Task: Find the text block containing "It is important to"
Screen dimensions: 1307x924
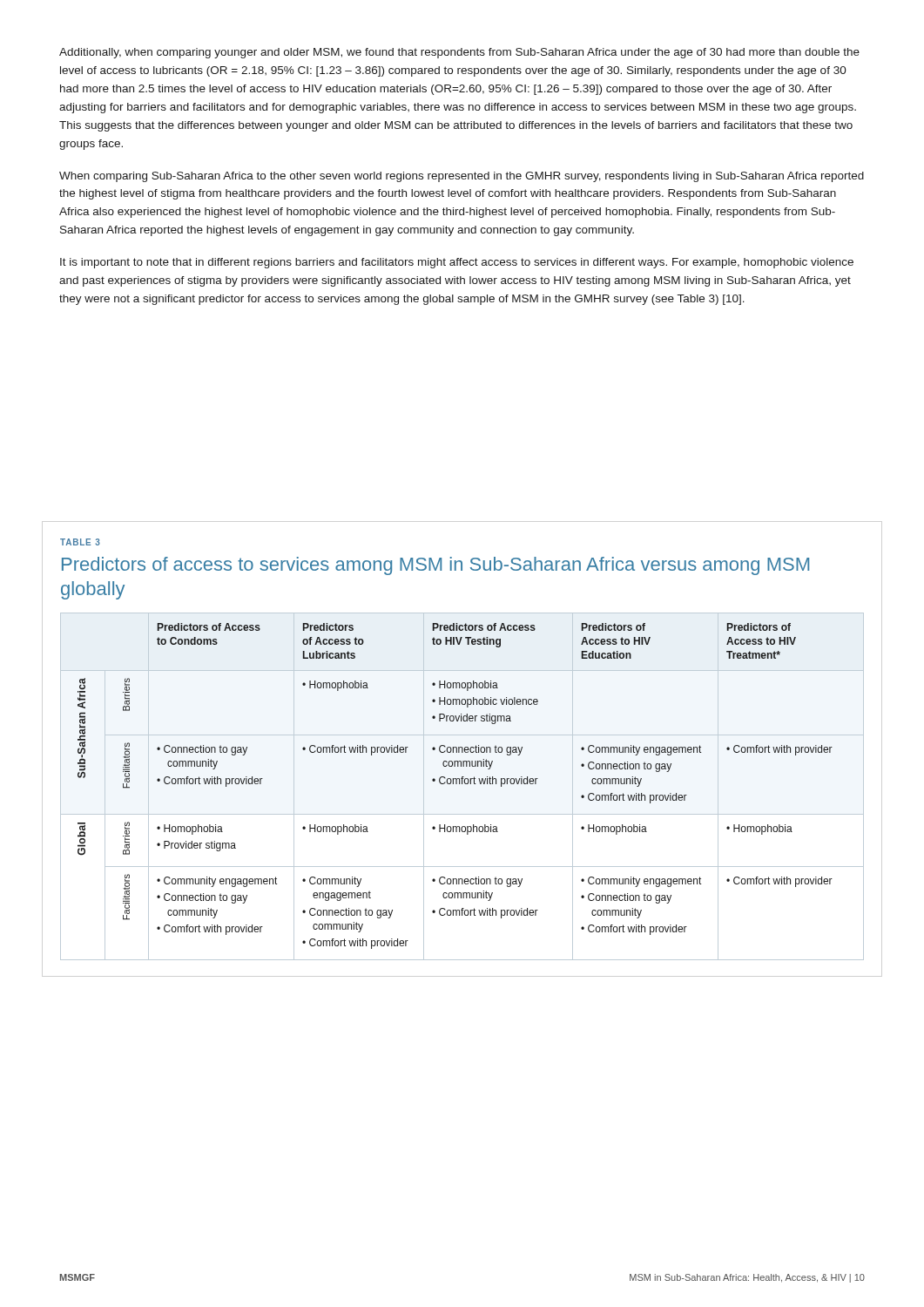Action: click(x=457, y=280)
